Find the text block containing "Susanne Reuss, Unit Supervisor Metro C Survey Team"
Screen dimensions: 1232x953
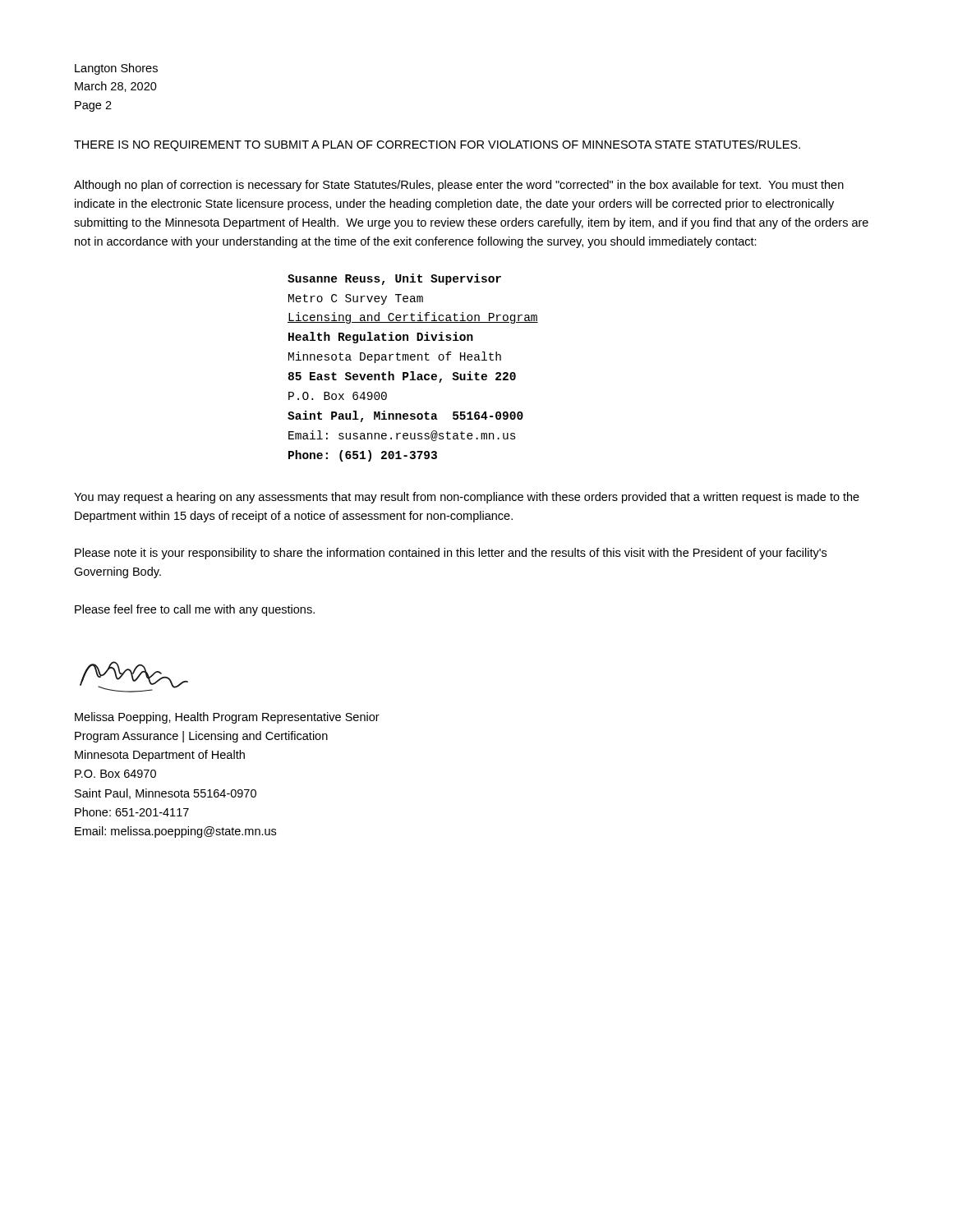[413, 367]
